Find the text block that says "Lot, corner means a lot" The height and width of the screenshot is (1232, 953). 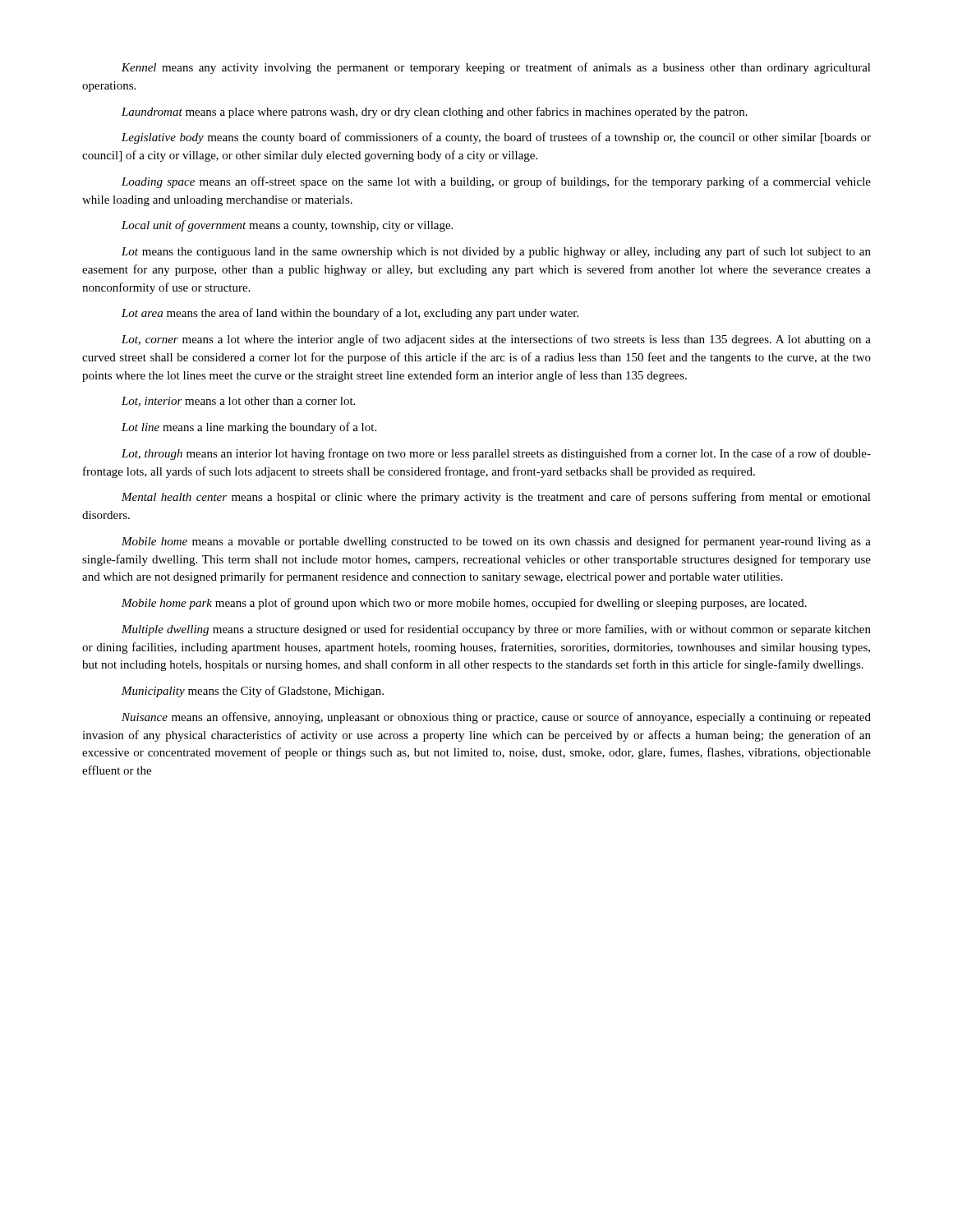[476, 357]
